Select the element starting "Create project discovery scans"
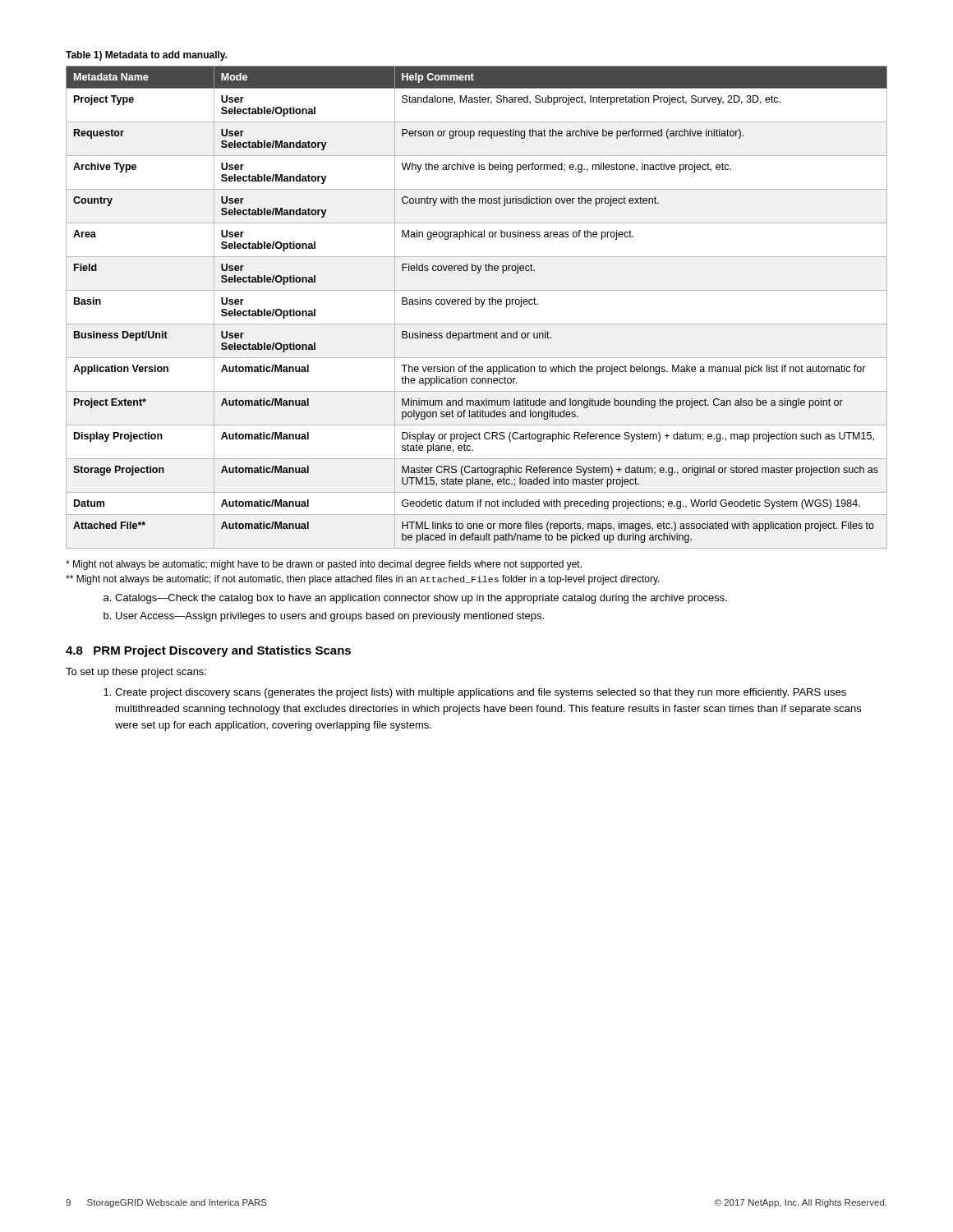The width and height of the screenshot is (953, 1232). coord(493,709)
